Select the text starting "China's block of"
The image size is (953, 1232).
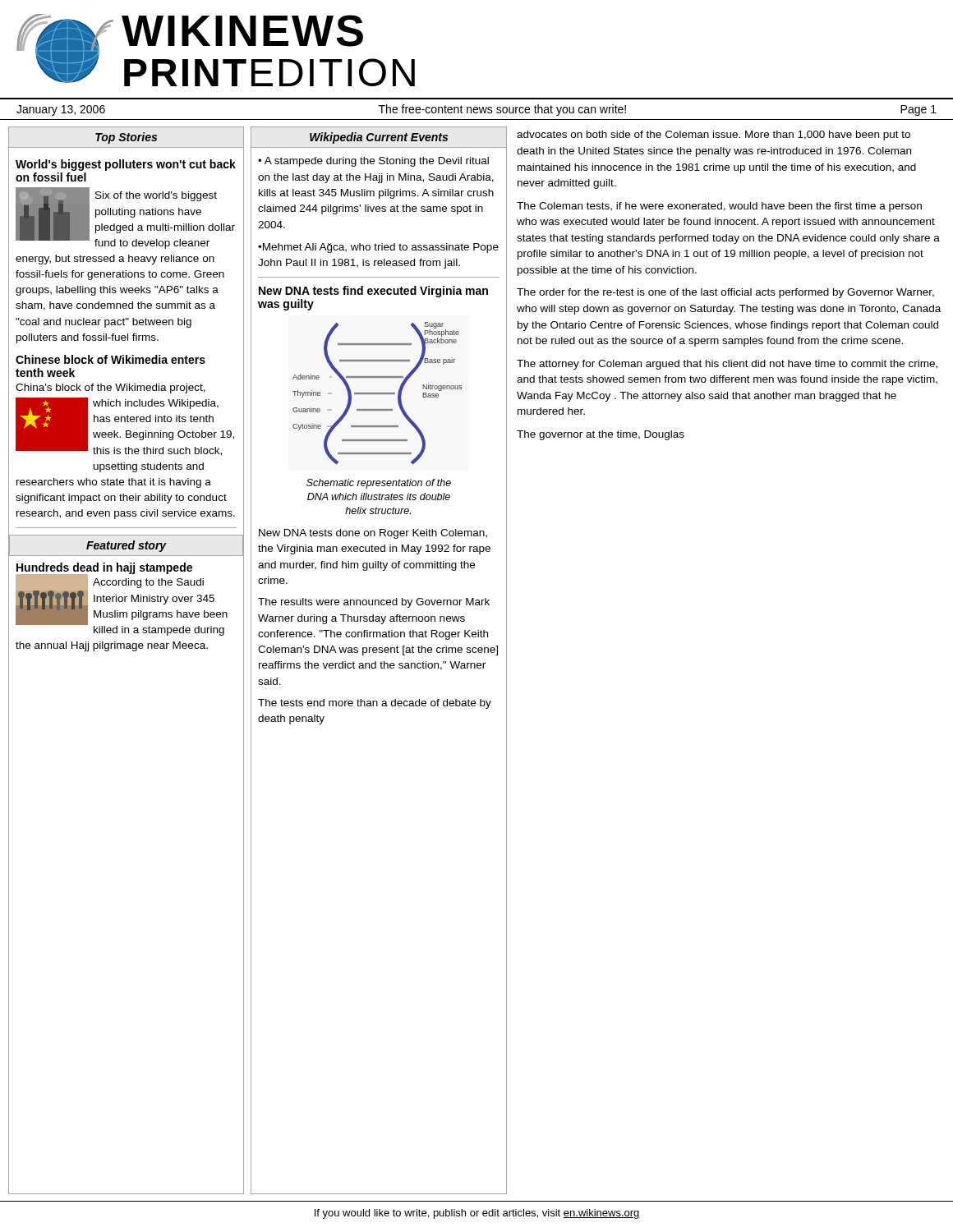coord(126,450)
